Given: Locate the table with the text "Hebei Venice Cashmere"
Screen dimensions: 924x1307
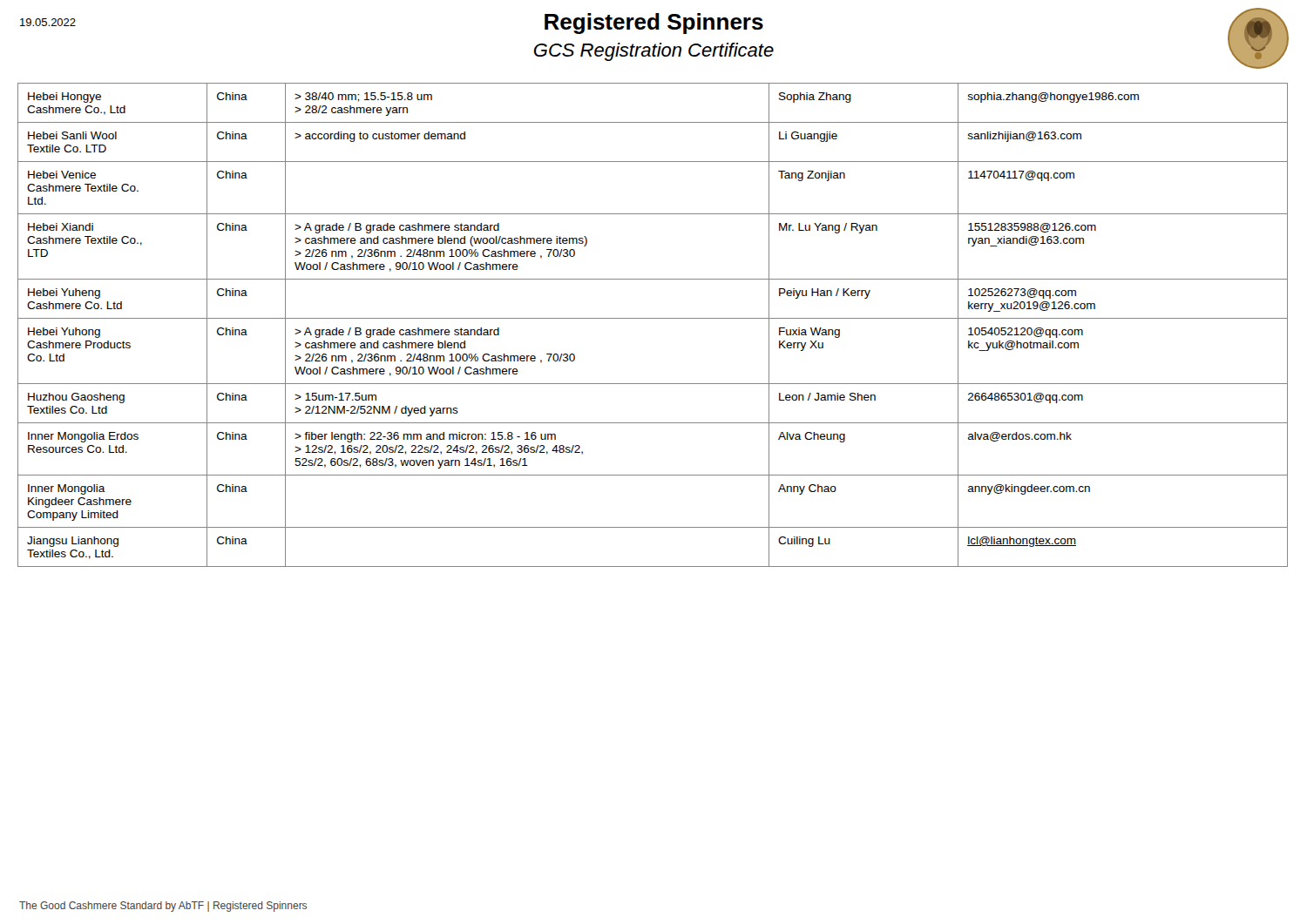Looking at the screenshot, I should click(x=653, y=325).
